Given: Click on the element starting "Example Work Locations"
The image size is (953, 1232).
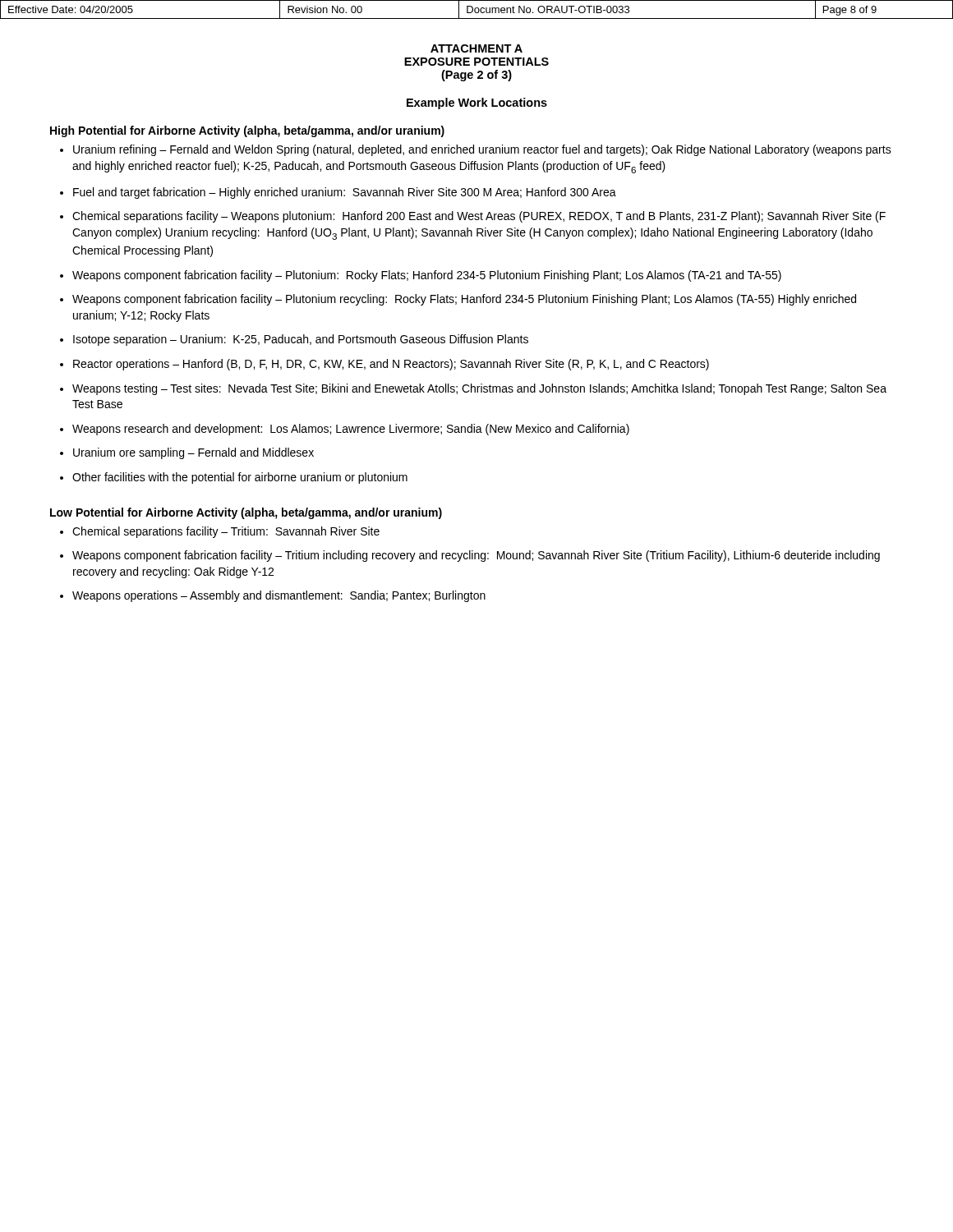Looking at the screenshot, I should (476, 103).
